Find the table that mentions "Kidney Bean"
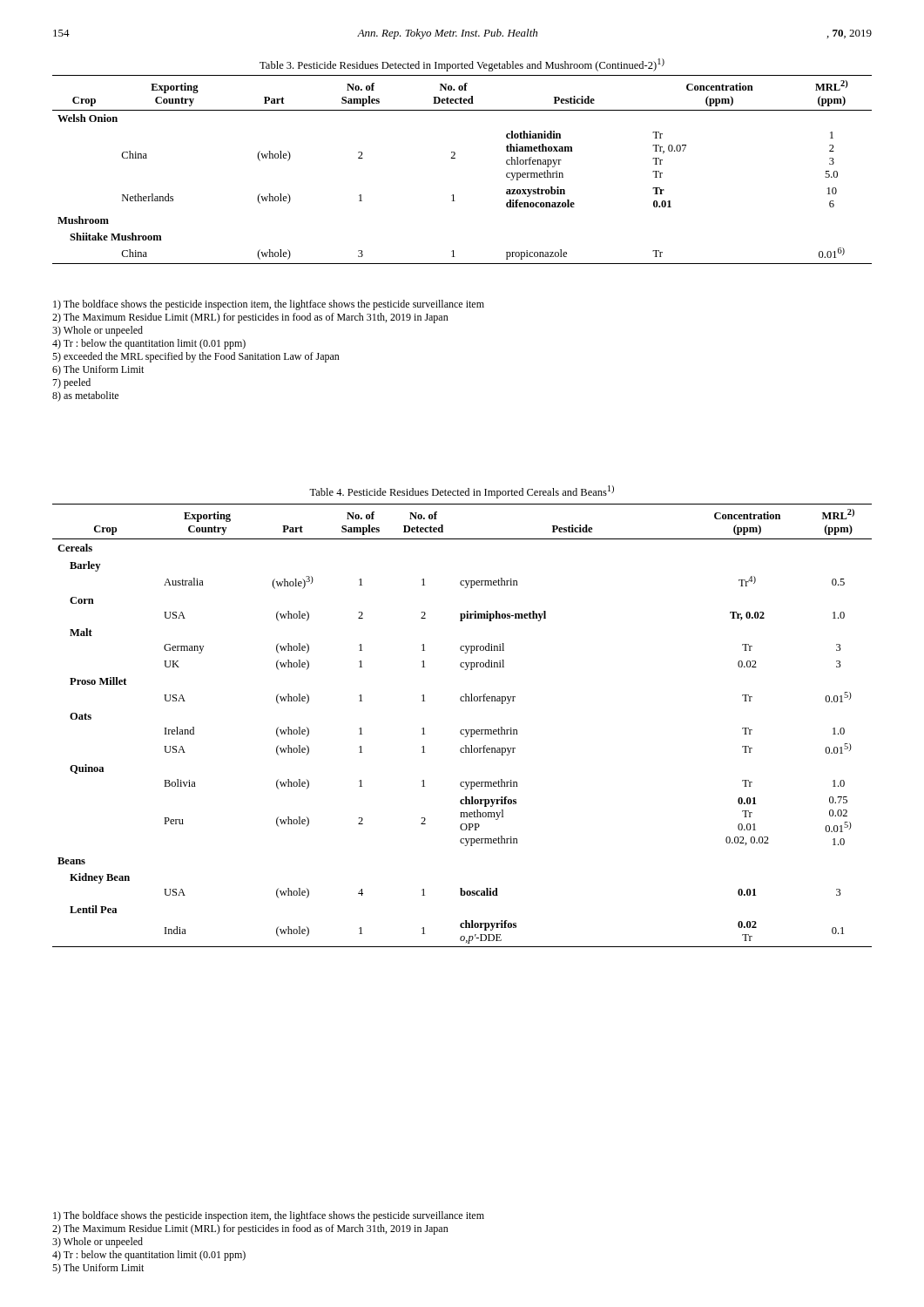924x1307 pixels. pos(462,725)
